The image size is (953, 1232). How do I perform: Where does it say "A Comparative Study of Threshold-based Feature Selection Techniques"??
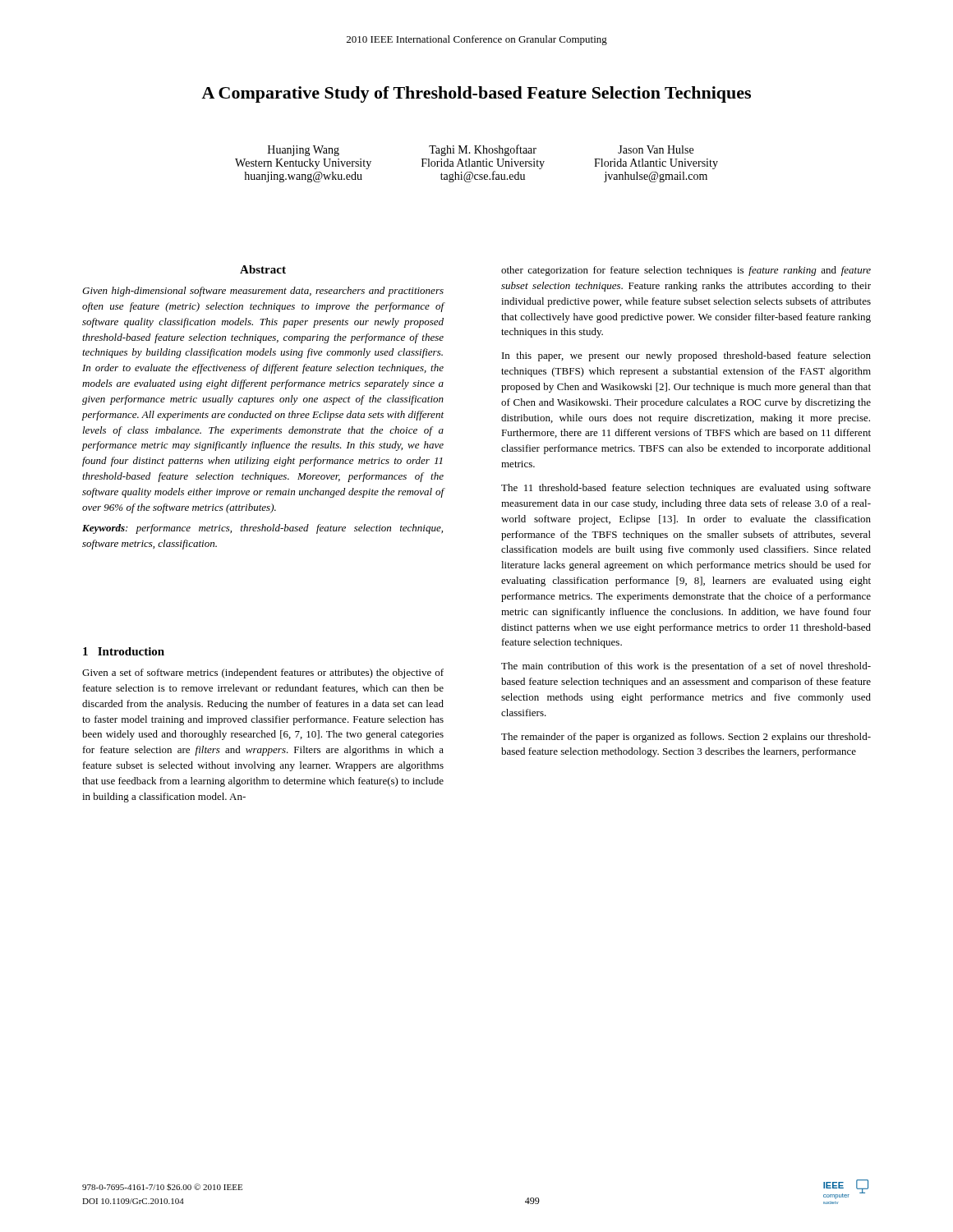476,93
